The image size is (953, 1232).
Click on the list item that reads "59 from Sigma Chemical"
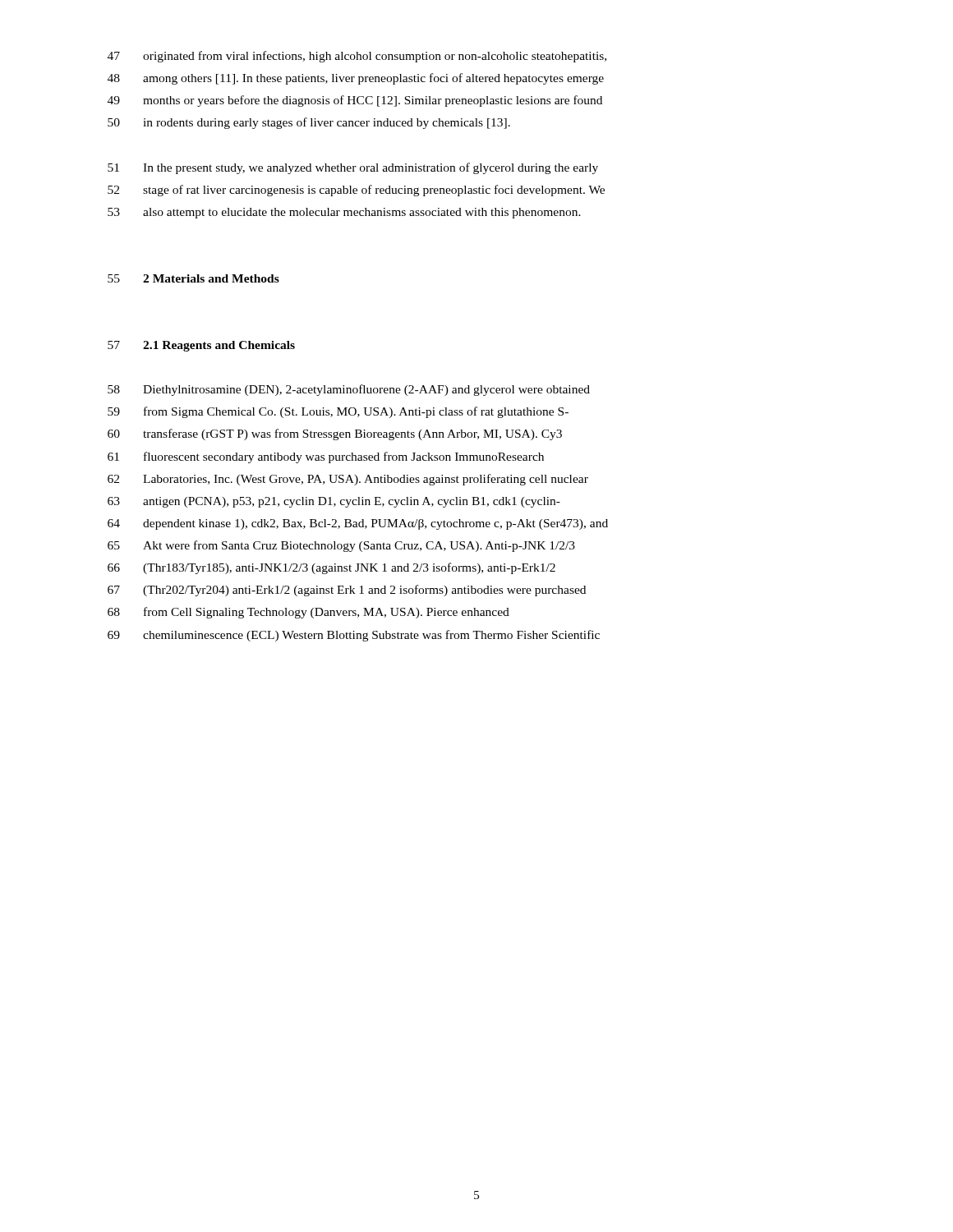pyautogui.click(x=476, y=411)
